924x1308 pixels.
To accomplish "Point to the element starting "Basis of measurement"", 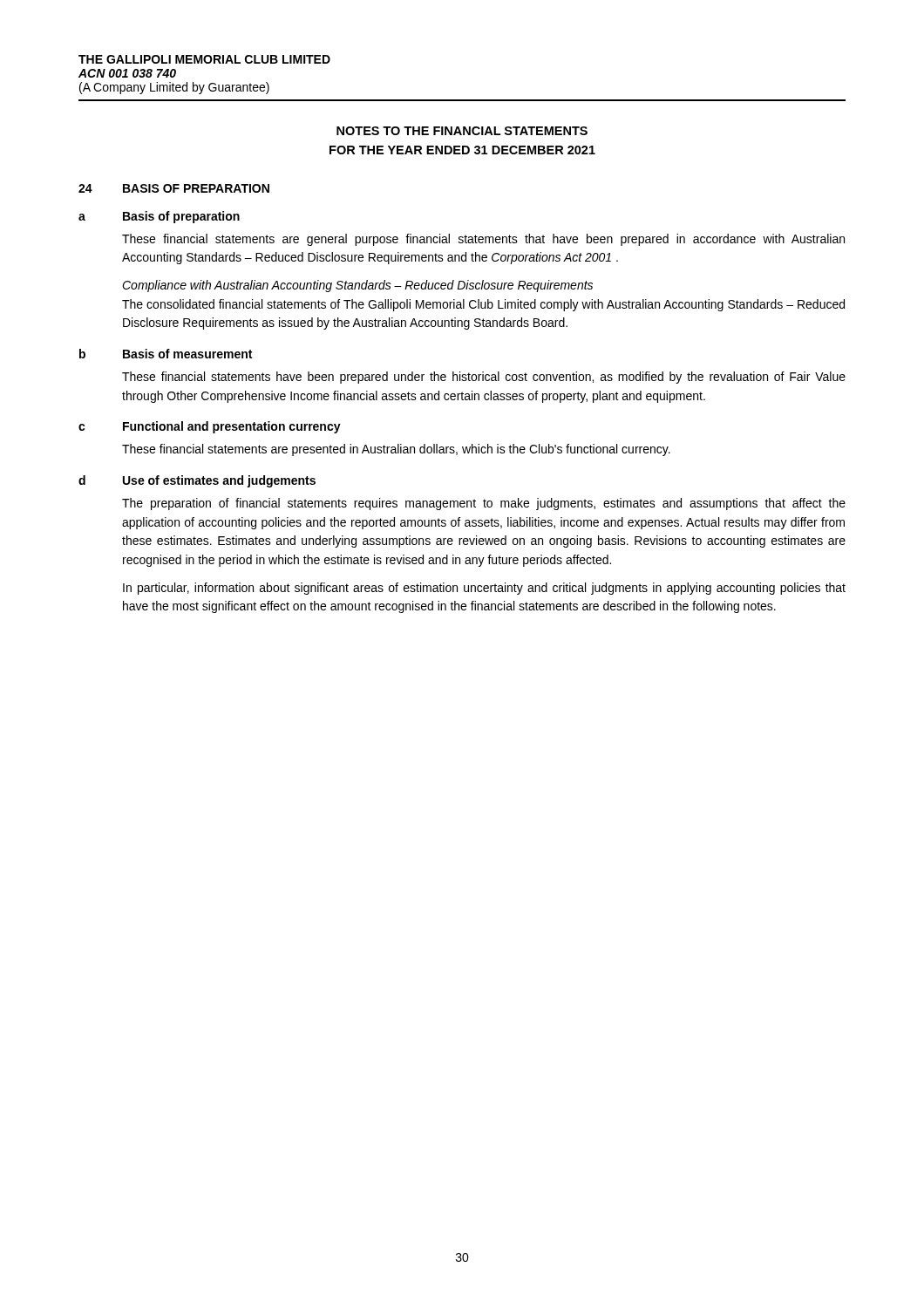I will tap(187, 354).
